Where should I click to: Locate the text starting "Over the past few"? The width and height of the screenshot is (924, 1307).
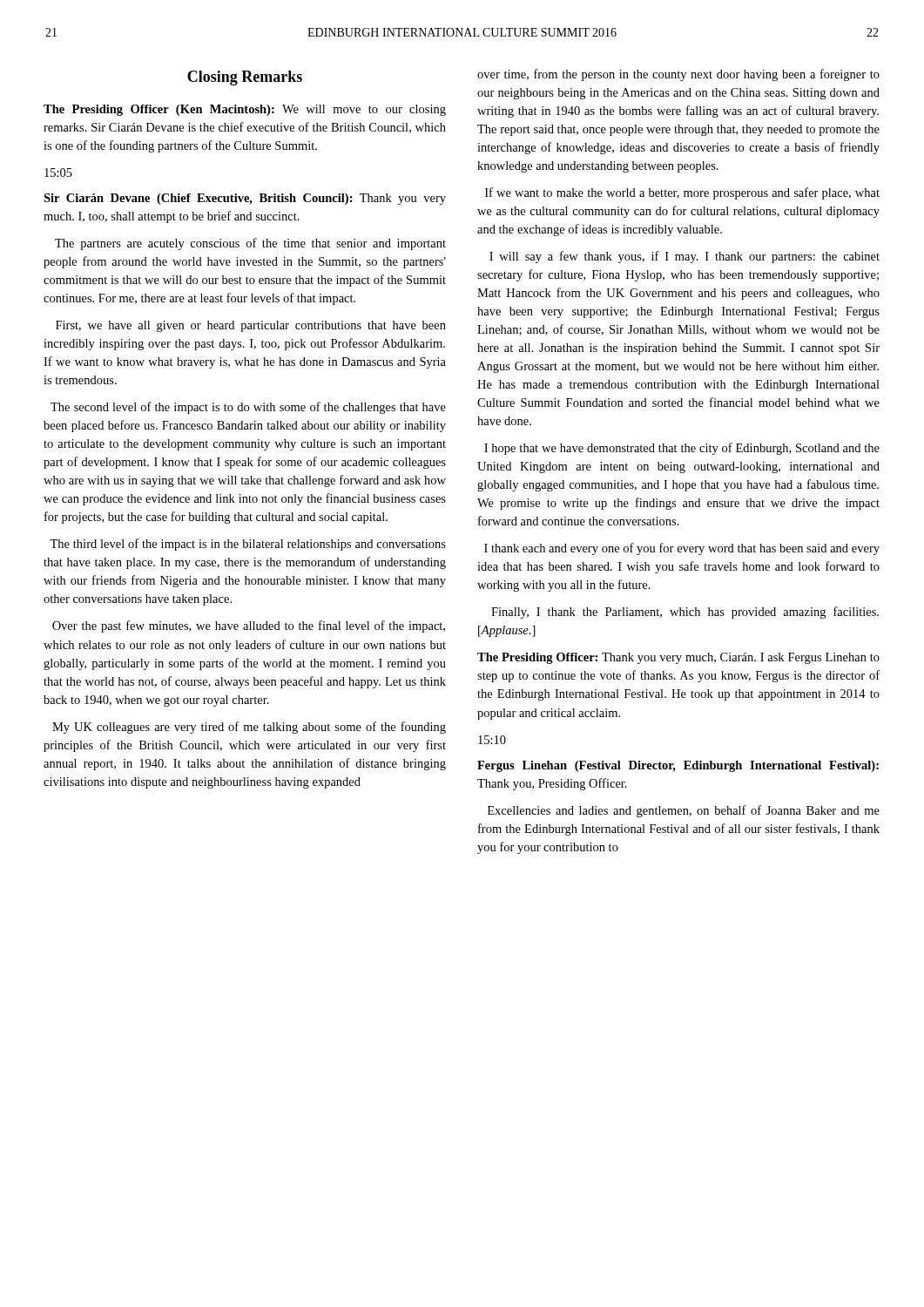(x=245, y=663)
